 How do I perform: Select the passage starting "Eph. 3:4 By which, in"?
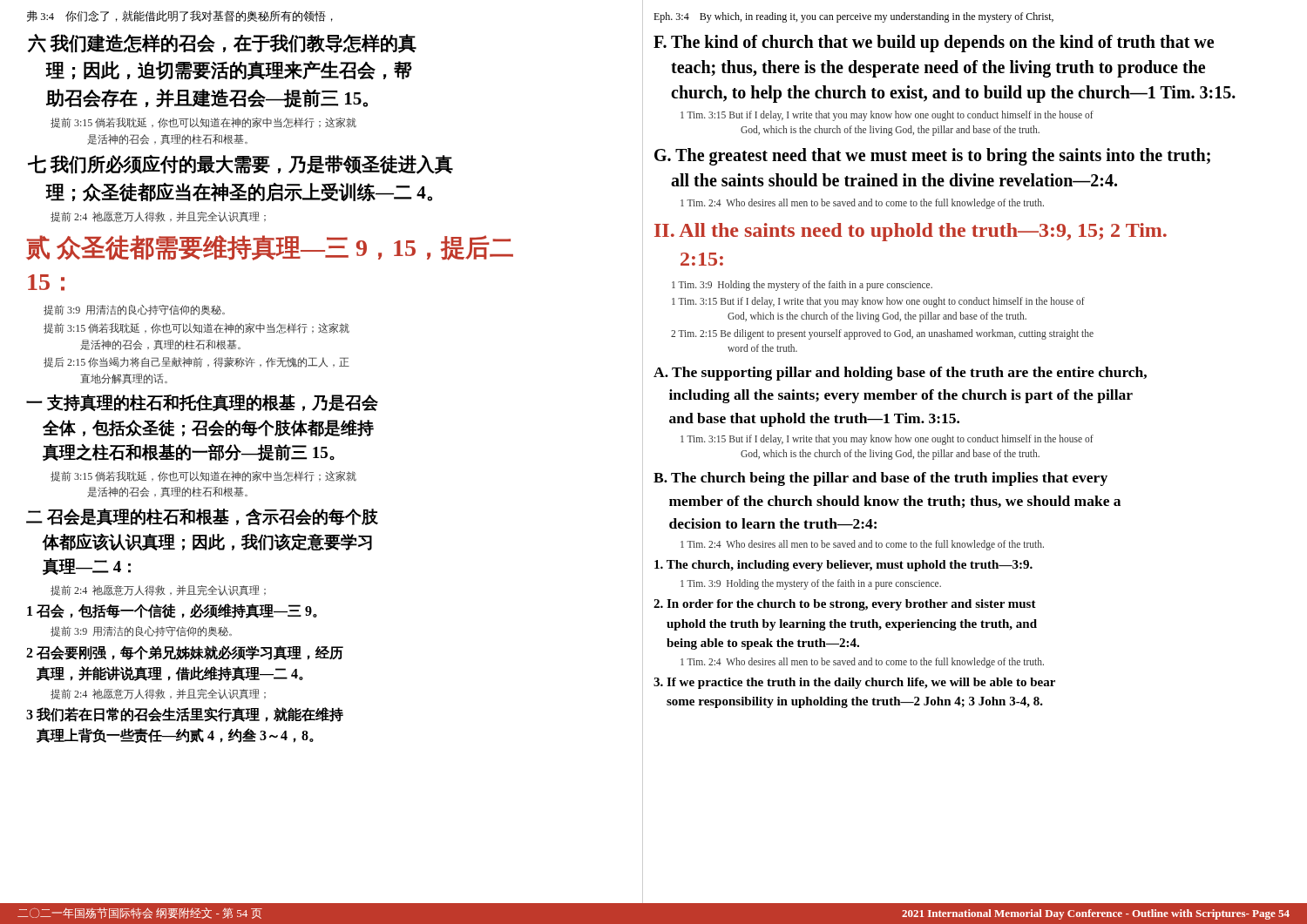(x=854, y=17)
